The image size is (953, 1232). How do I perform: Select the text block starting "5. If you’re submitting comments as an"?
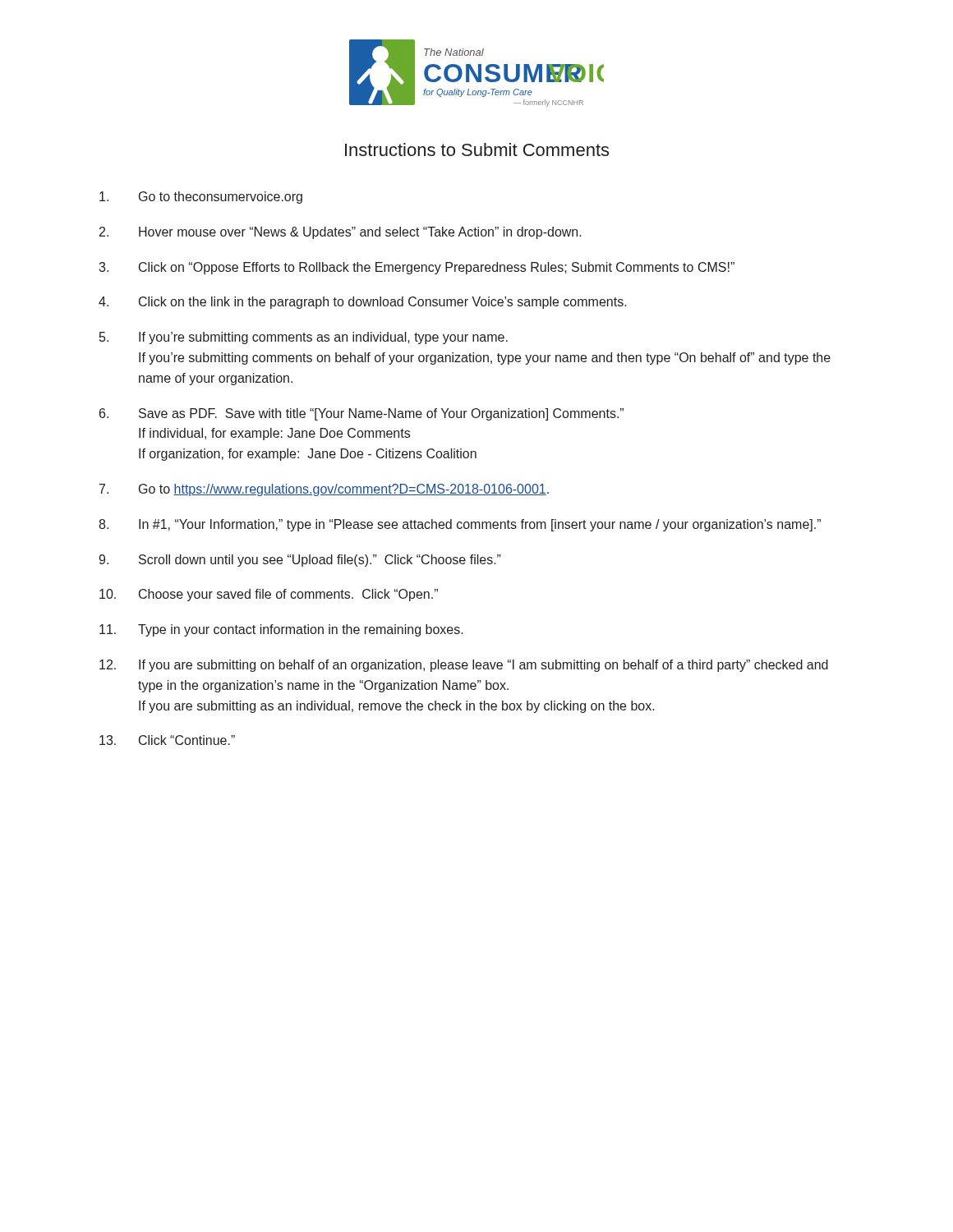pyautogui.click(x=476, y=358)
